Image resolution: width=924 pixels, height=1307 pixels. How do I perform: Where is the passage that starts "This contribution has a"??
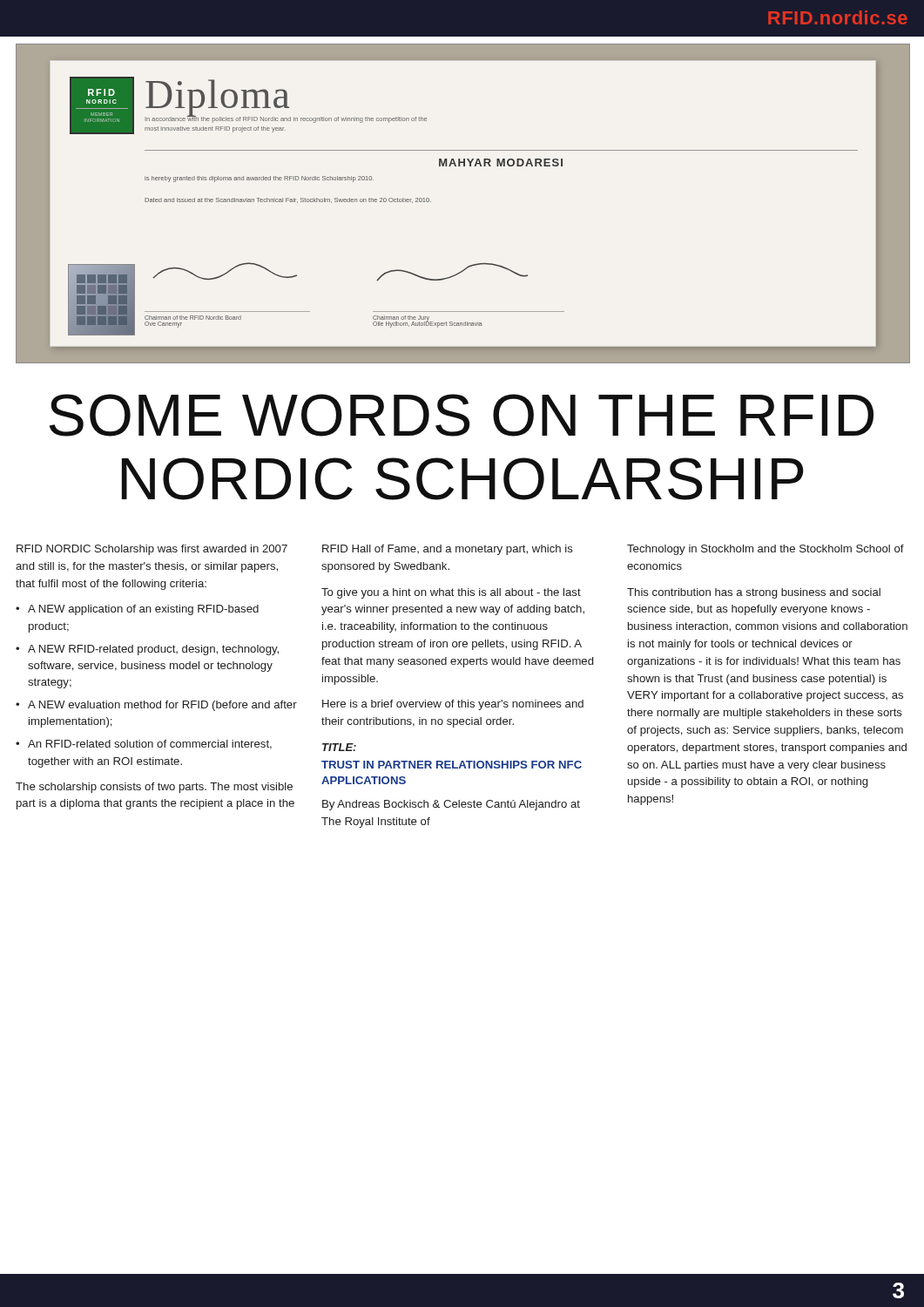coord(767,695)
